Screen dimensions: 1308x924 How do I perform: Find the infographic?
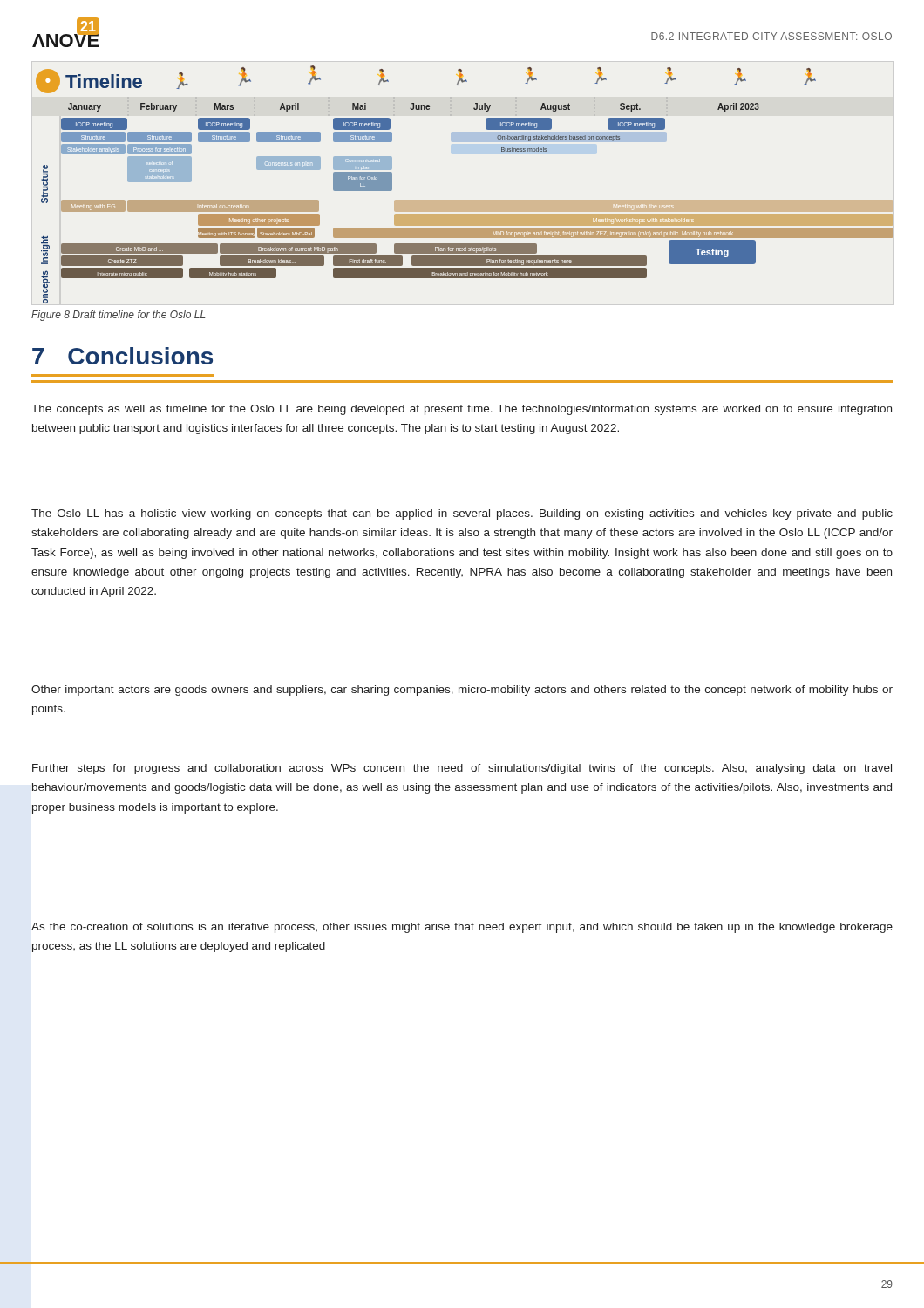pyautogui.click(x=463, y=183)
